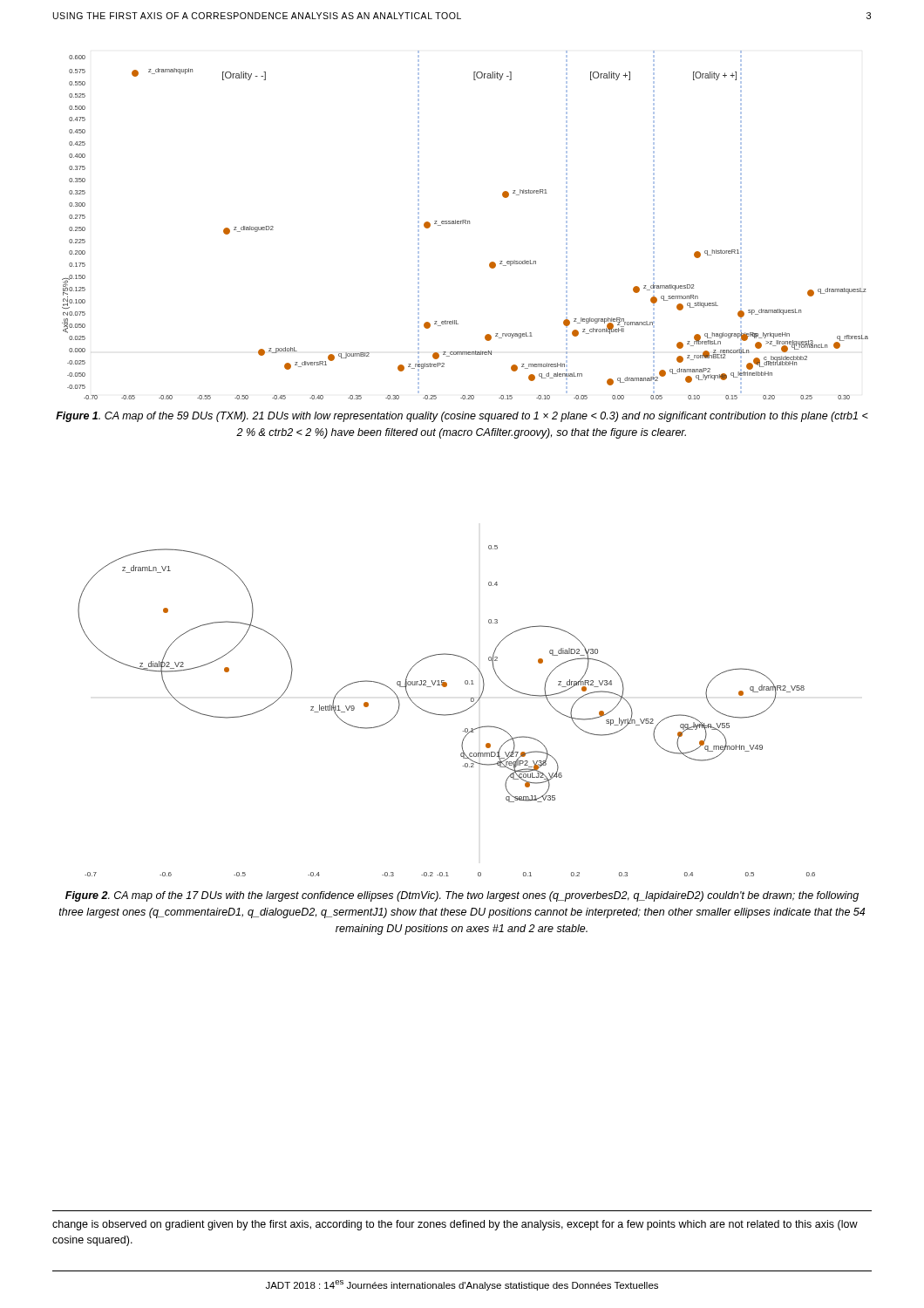Viewport: 924px width, 1308px height.
Task: Locate the text starting "Figure 2. CA map of the 17"
Action: pyautogui.click(x=462, y=912)
